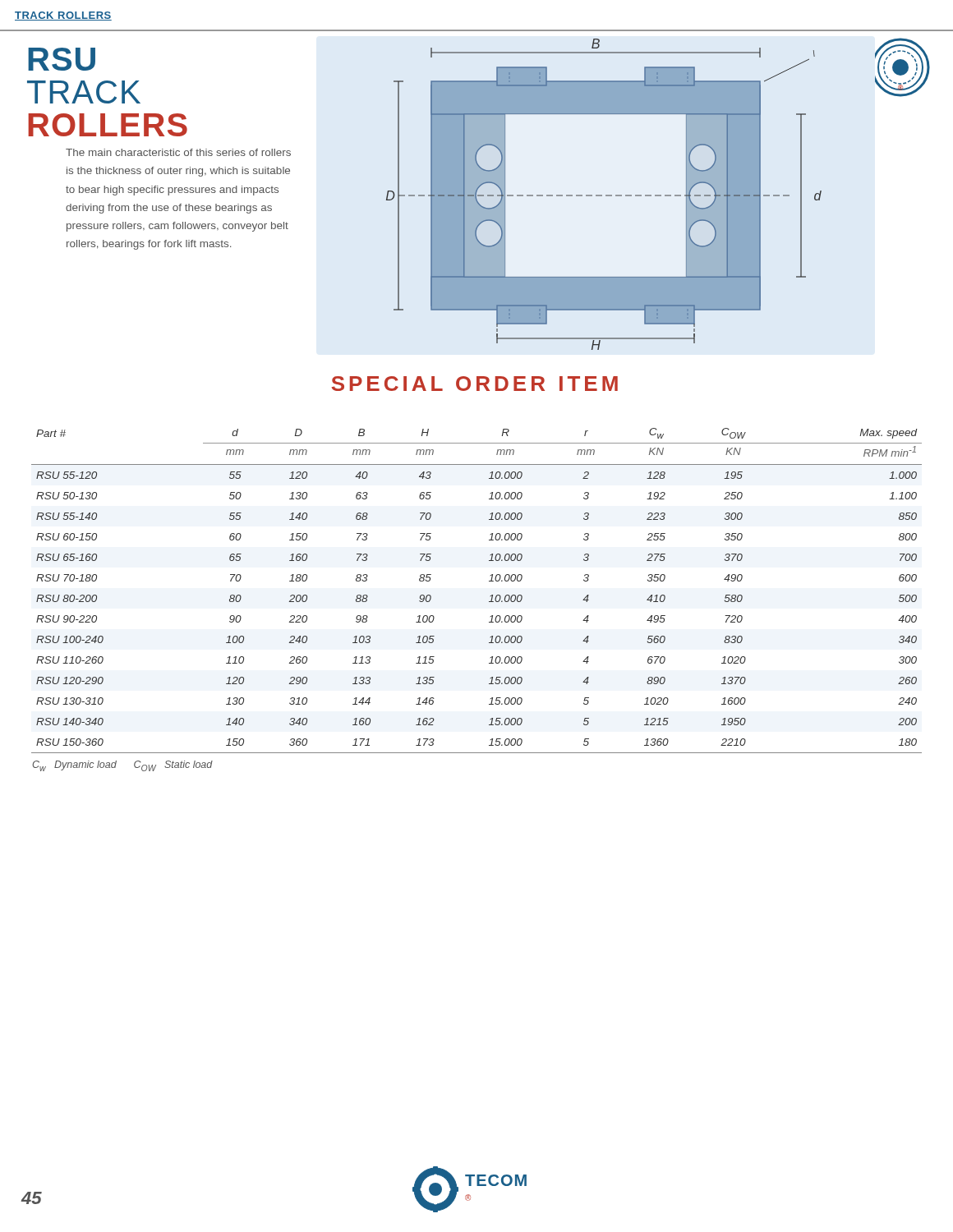Locate the text block that says "The main characteristic of this"
953x1232 pixels.
point(179,198)
